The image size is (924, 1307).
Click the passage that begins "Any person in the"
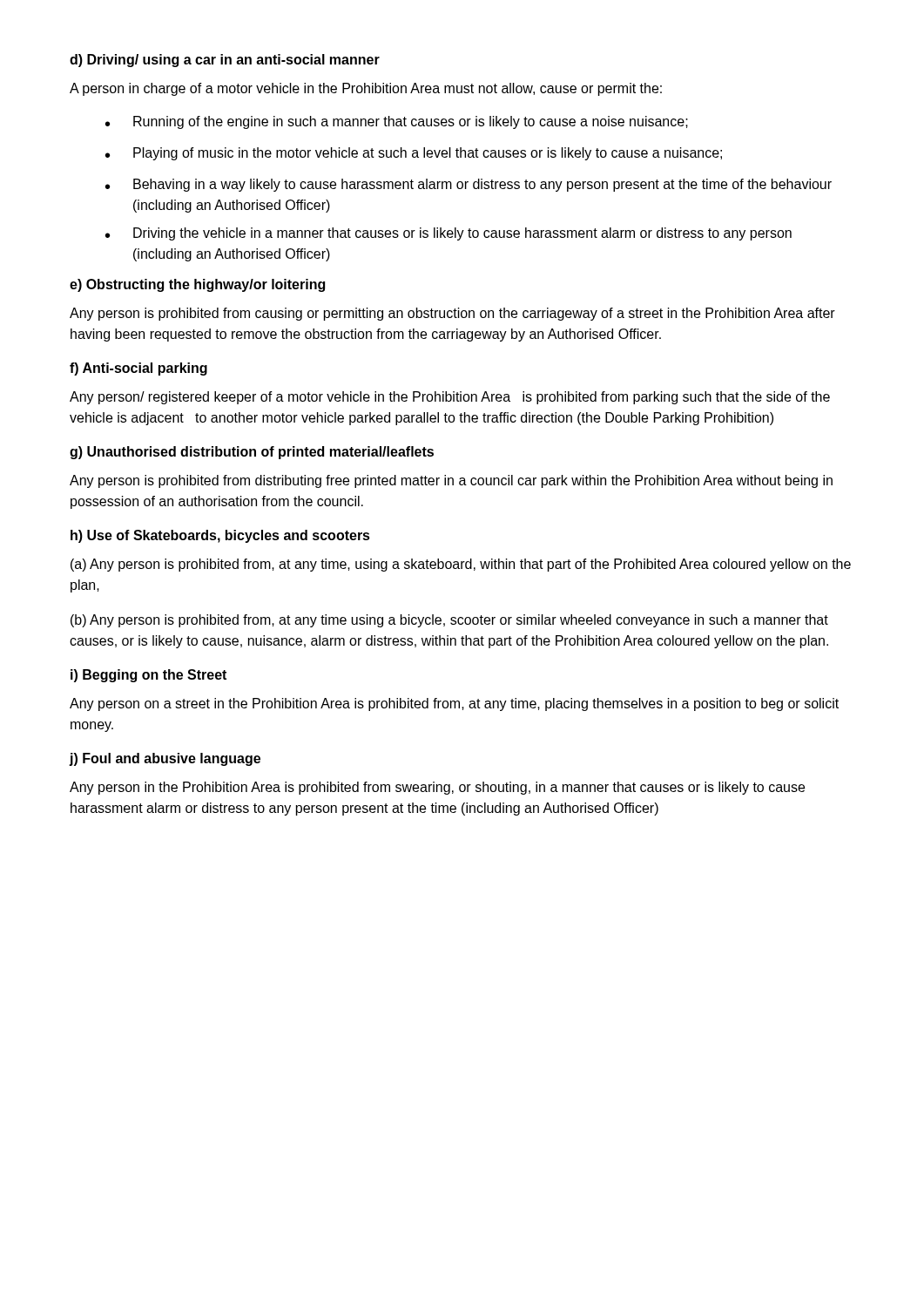438,798
